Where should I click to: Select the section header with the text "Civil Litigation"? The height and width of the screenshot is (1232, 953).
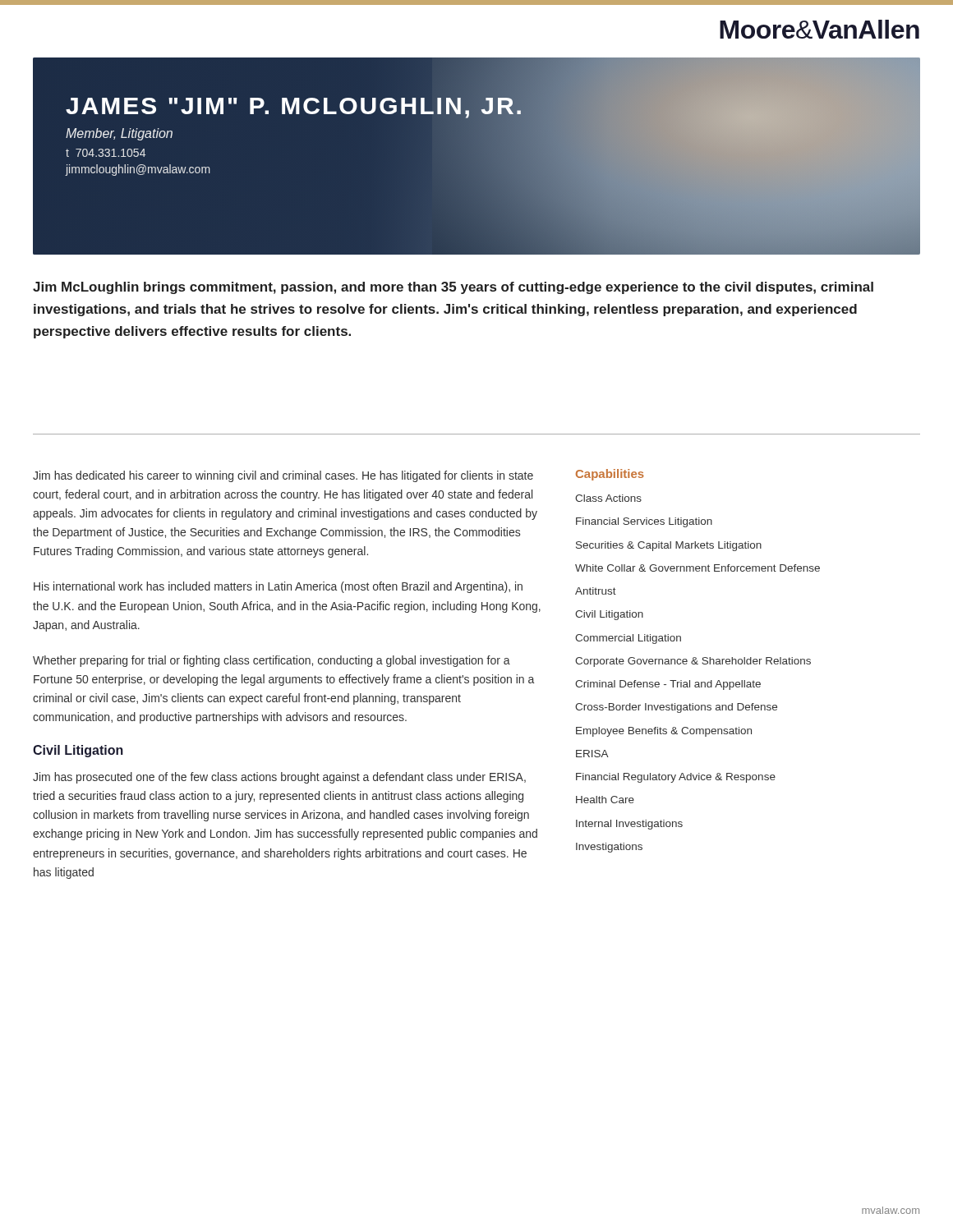pyautogui.click(x=78, y=750)
